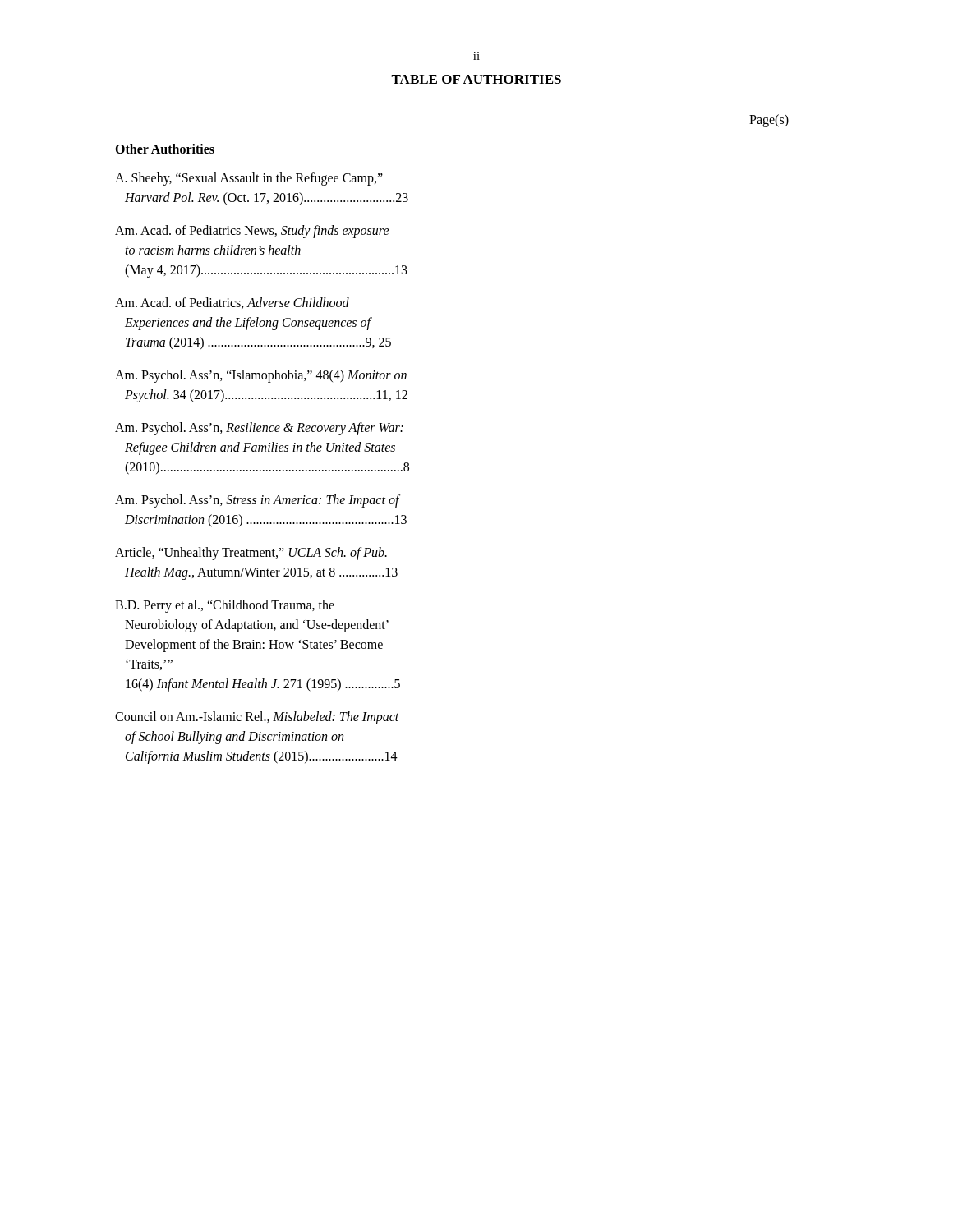Select the block starting "A. Sheehy, “Sexual Assault in the Refugee Camp,”"
The image size is (953, 1232).
click(262, 188)
